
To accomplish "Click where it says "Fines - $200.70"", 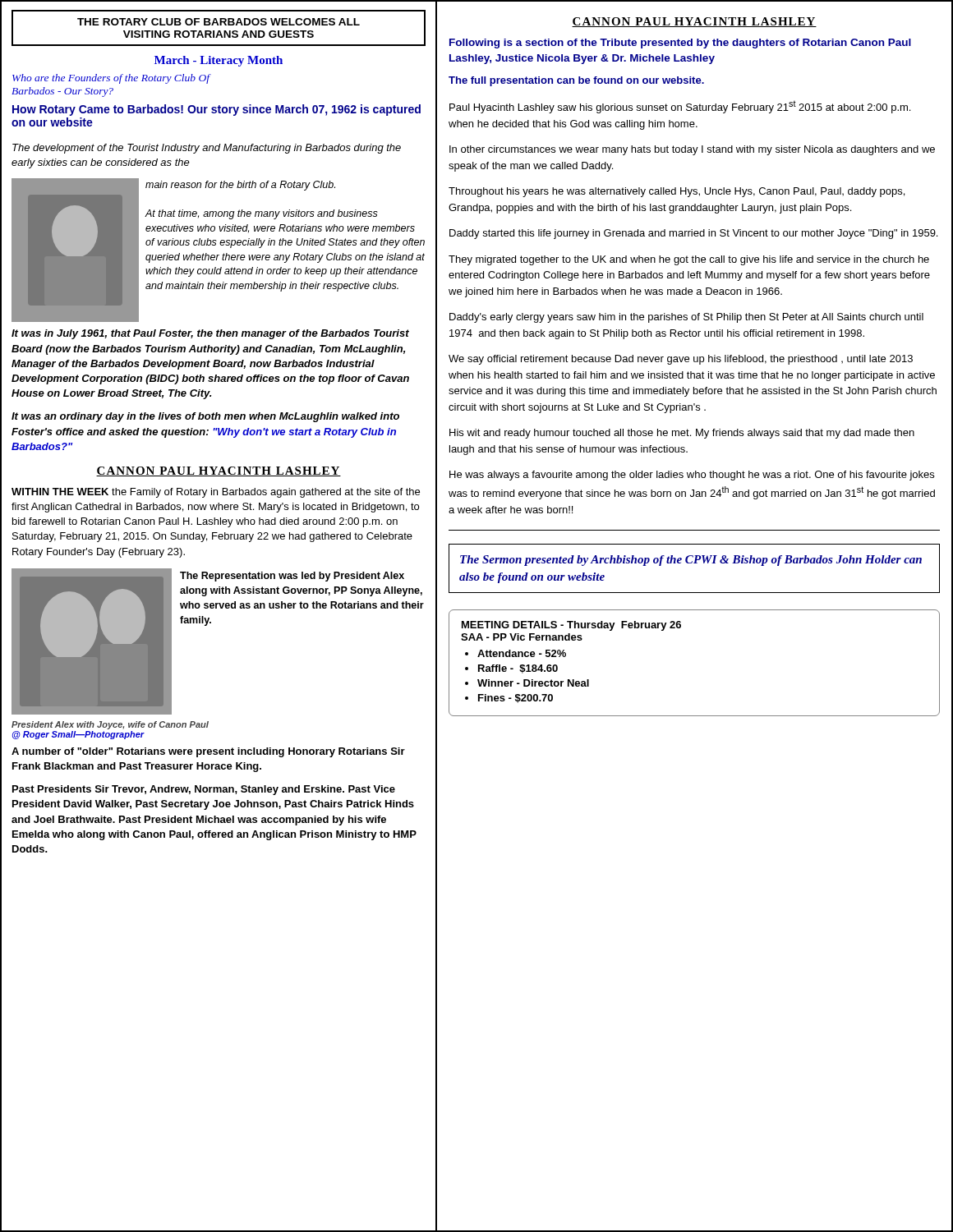I will (515, 698).
